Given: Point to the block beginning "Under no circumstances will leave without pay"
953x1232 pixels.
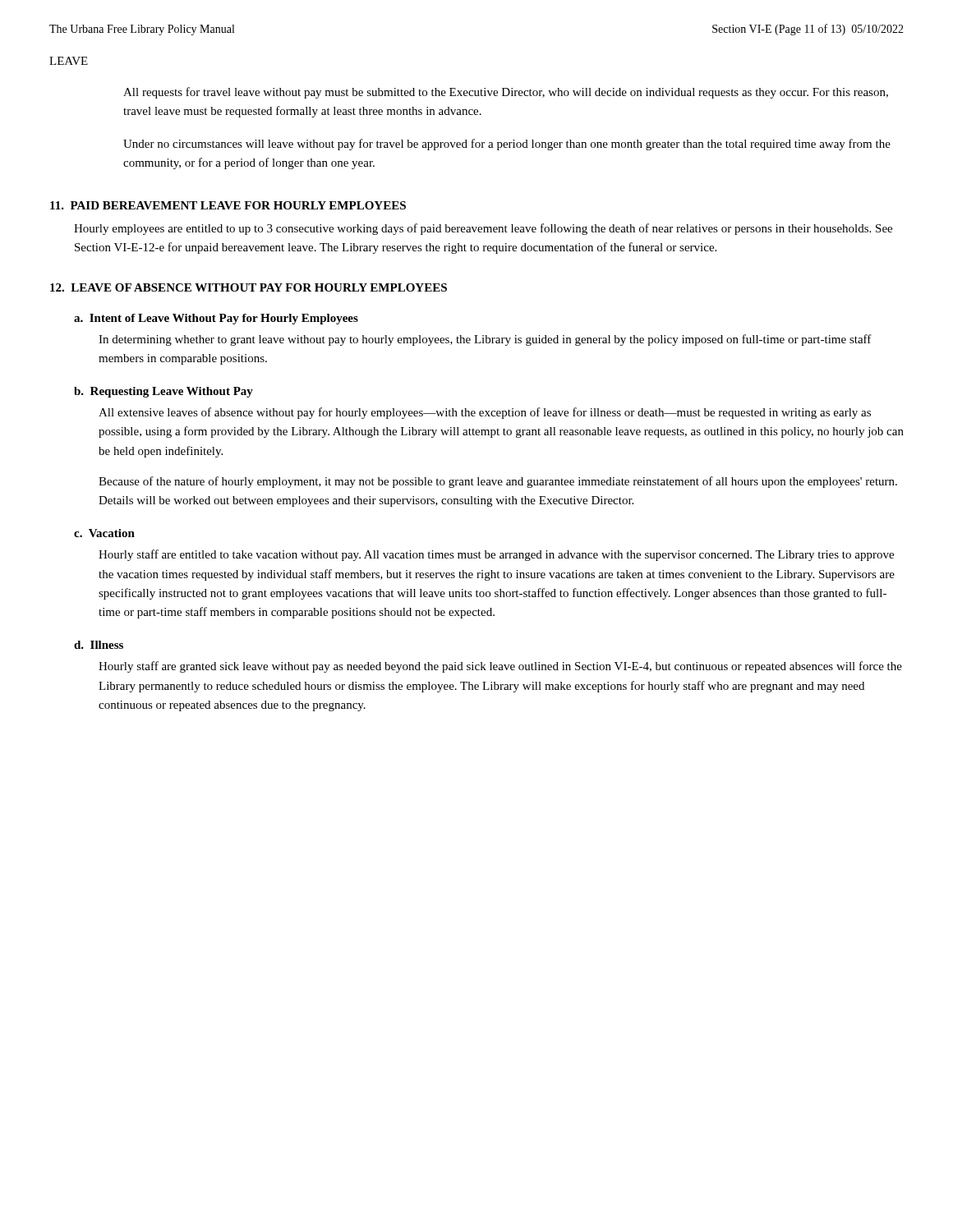Looking at the screenshot, I should coord(507,153).
